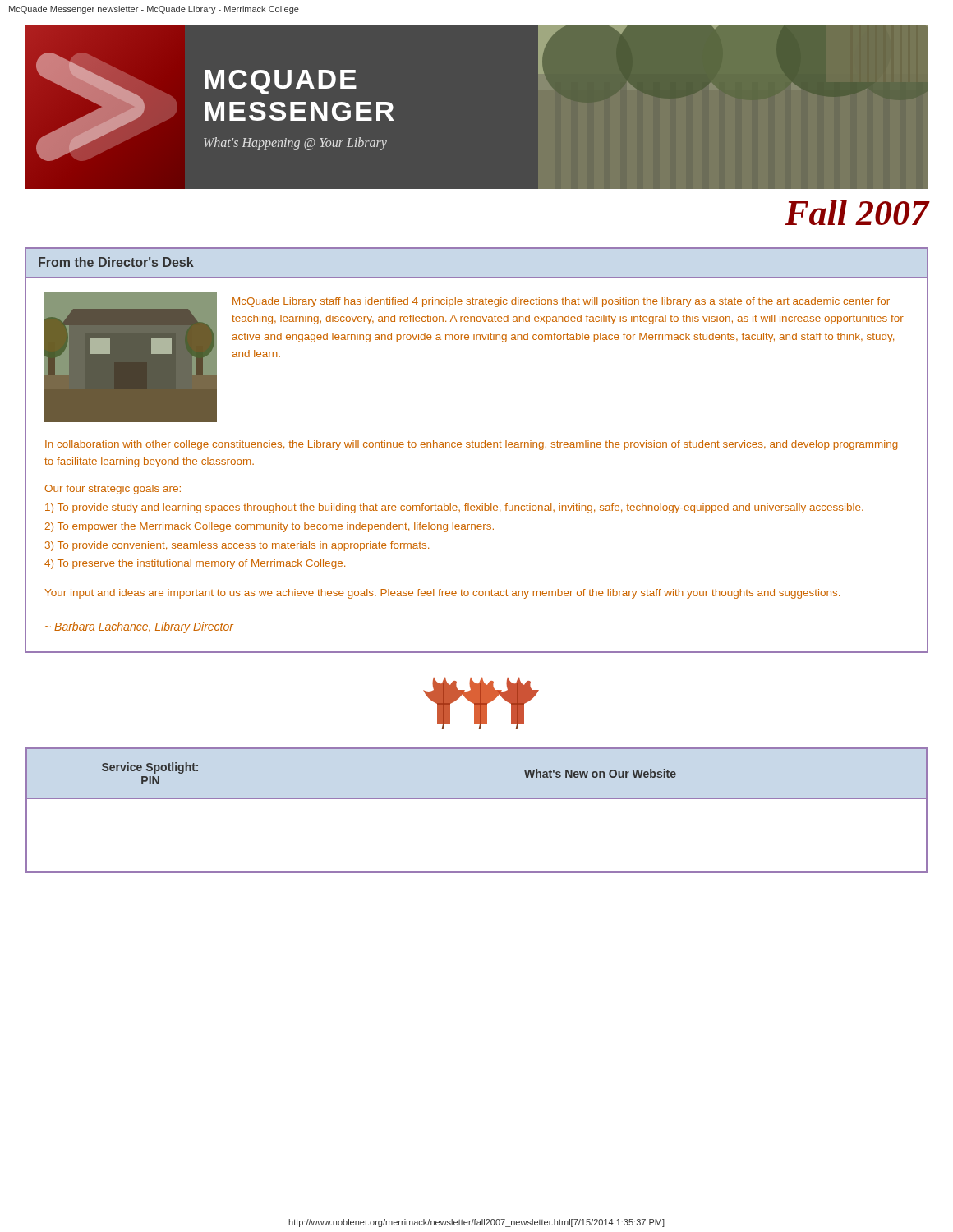Find the region starting "2) To empower the Merrimack"
This screenshot has width=953, height=1232.
[270, 526]
